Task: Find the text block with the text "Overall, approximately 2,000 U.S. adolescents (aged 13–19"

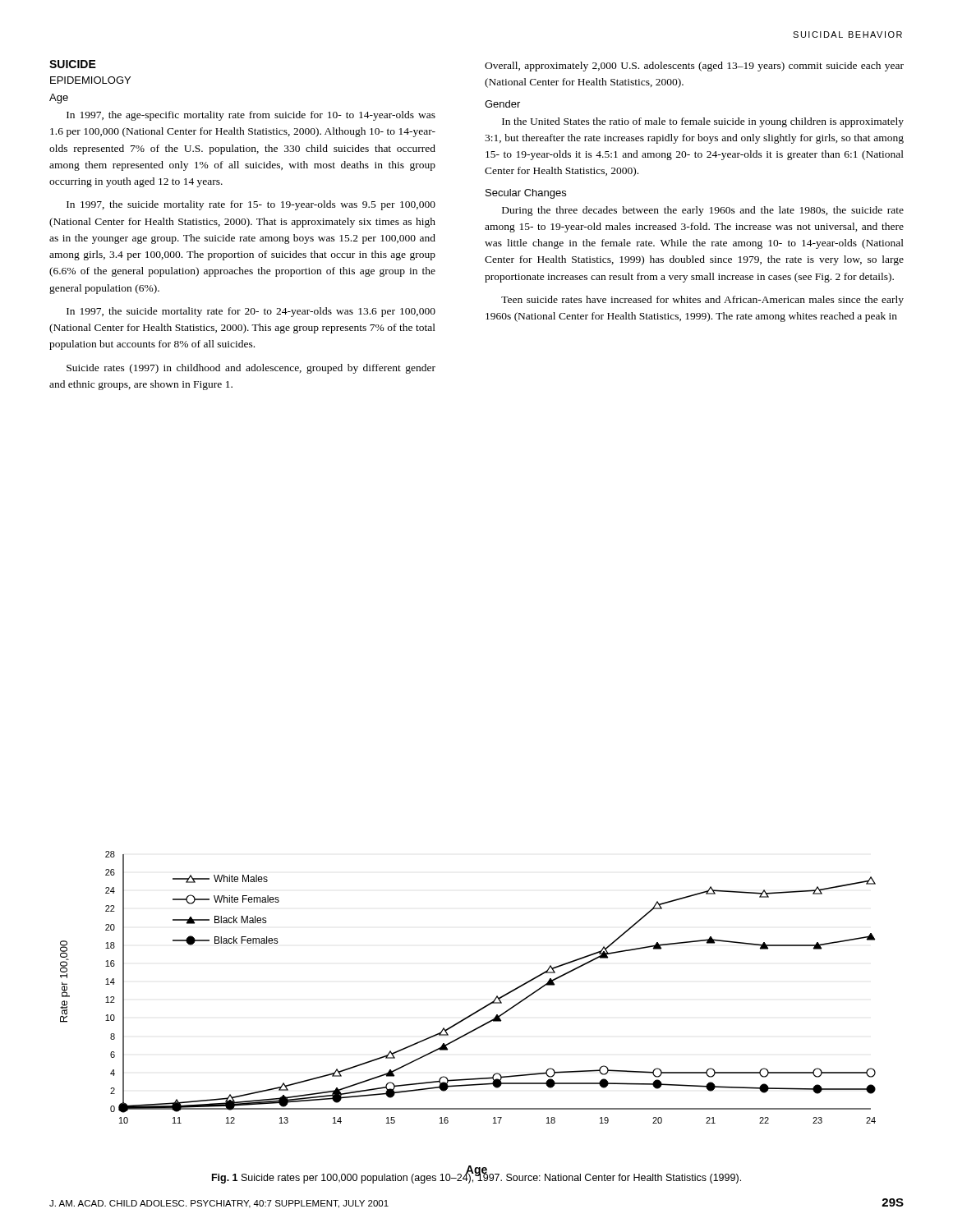Action: (x=694, y=74)
